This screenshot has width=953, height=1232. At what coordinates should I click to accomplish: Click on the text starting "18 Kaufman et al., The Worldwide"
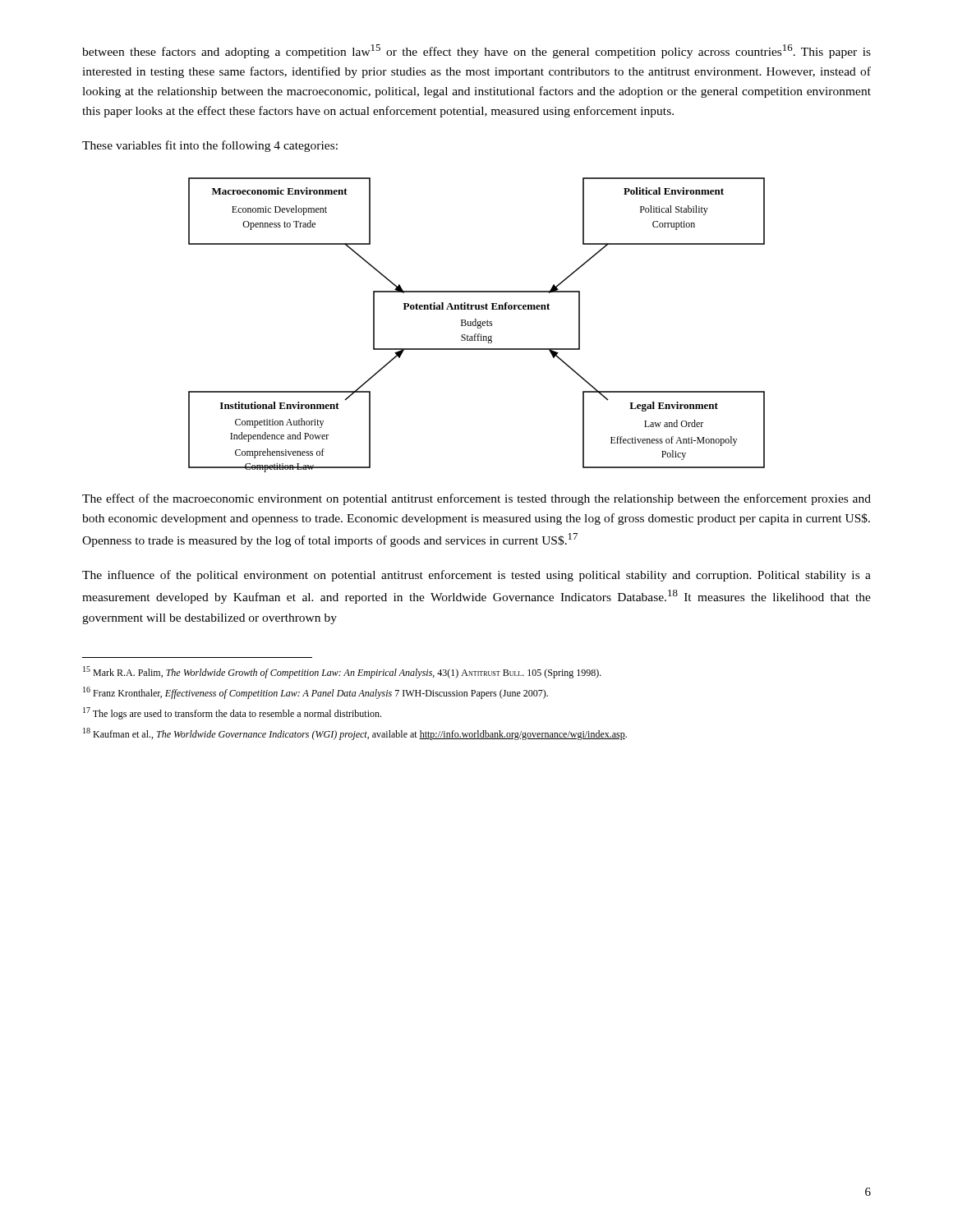tap(355, 733)
